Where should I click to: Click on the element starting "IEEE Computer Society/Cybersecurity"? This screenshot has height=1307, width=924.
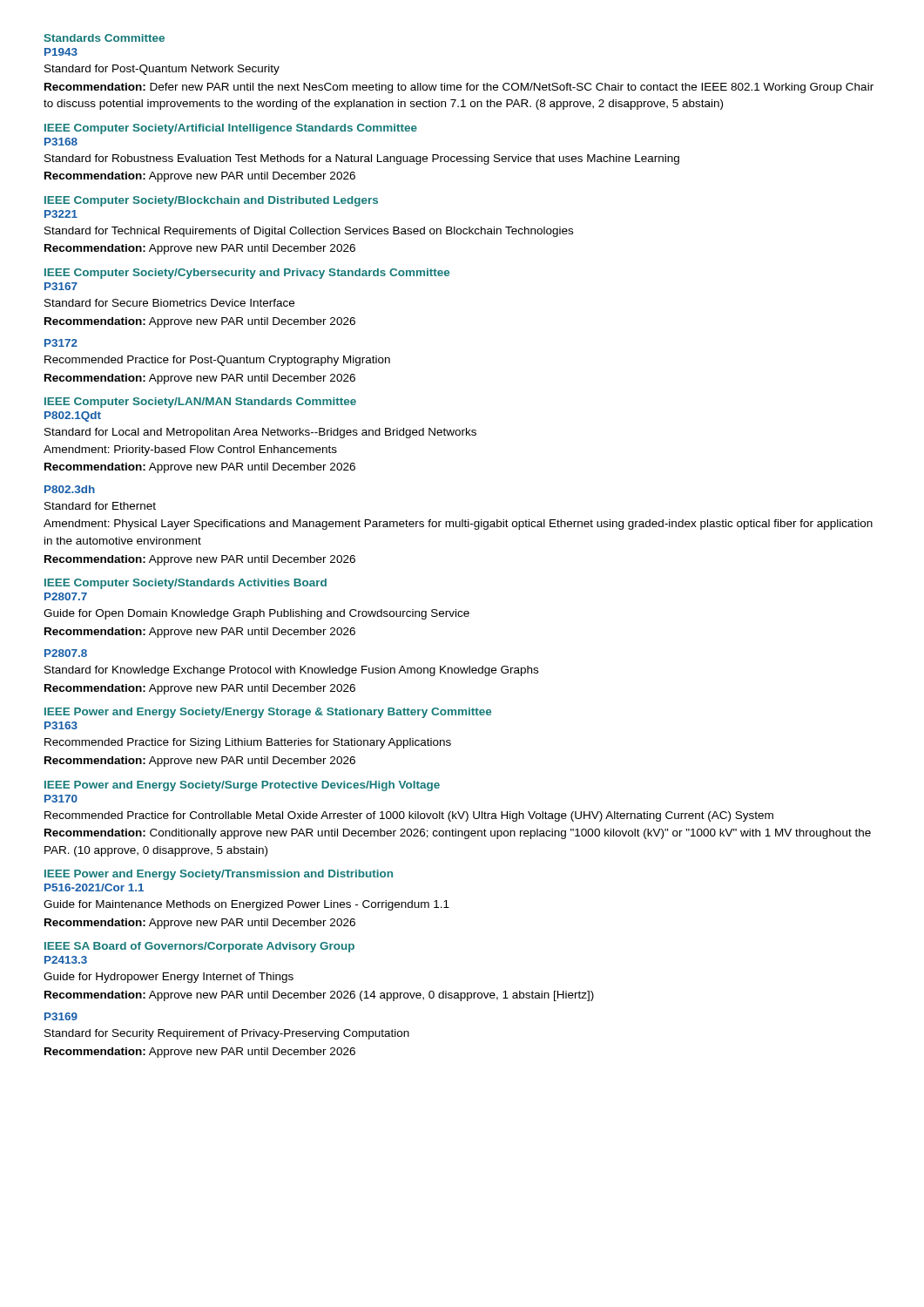247,272
